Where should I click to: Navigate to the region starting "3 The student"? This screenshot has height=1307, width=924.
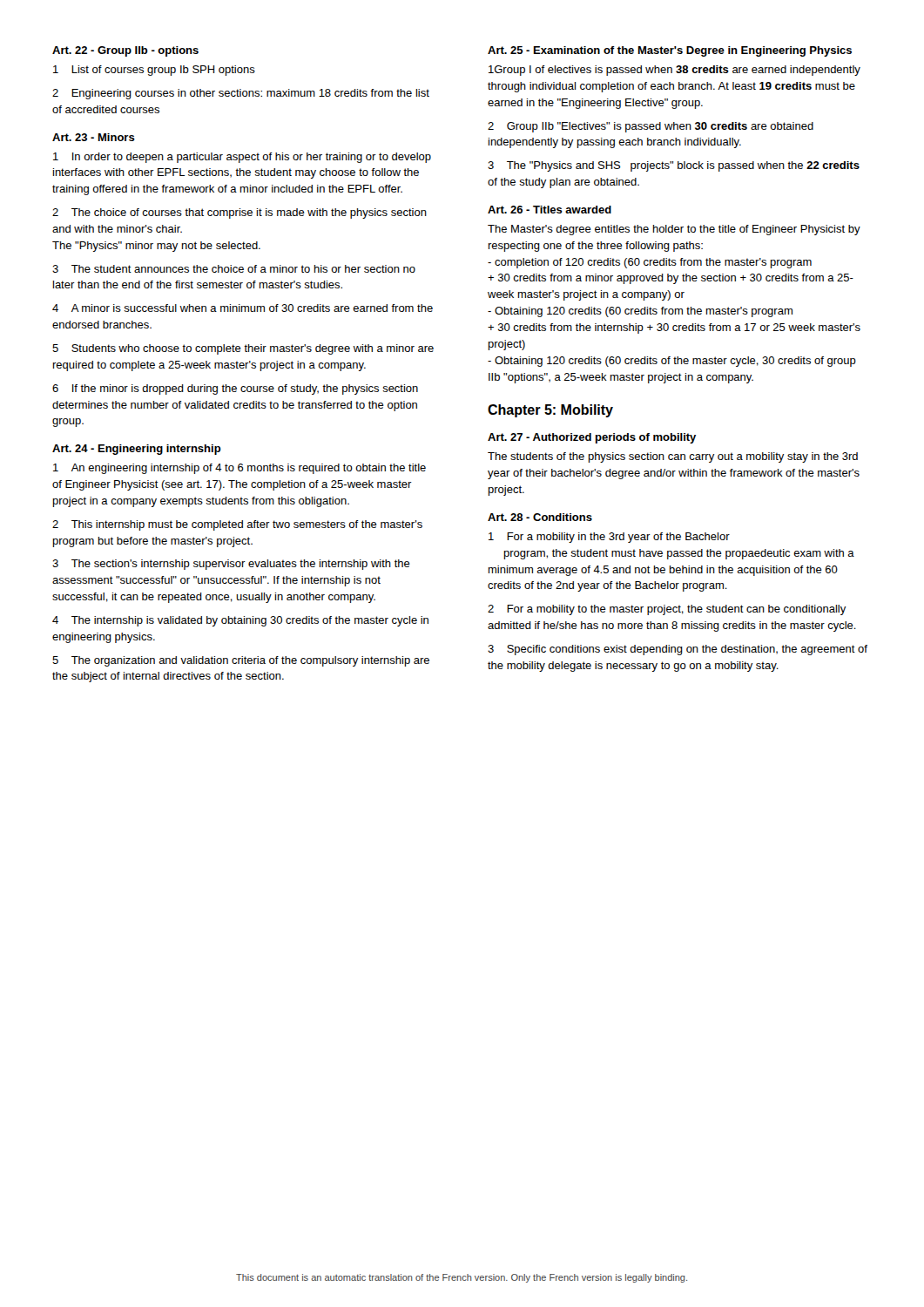pos(234,277)
